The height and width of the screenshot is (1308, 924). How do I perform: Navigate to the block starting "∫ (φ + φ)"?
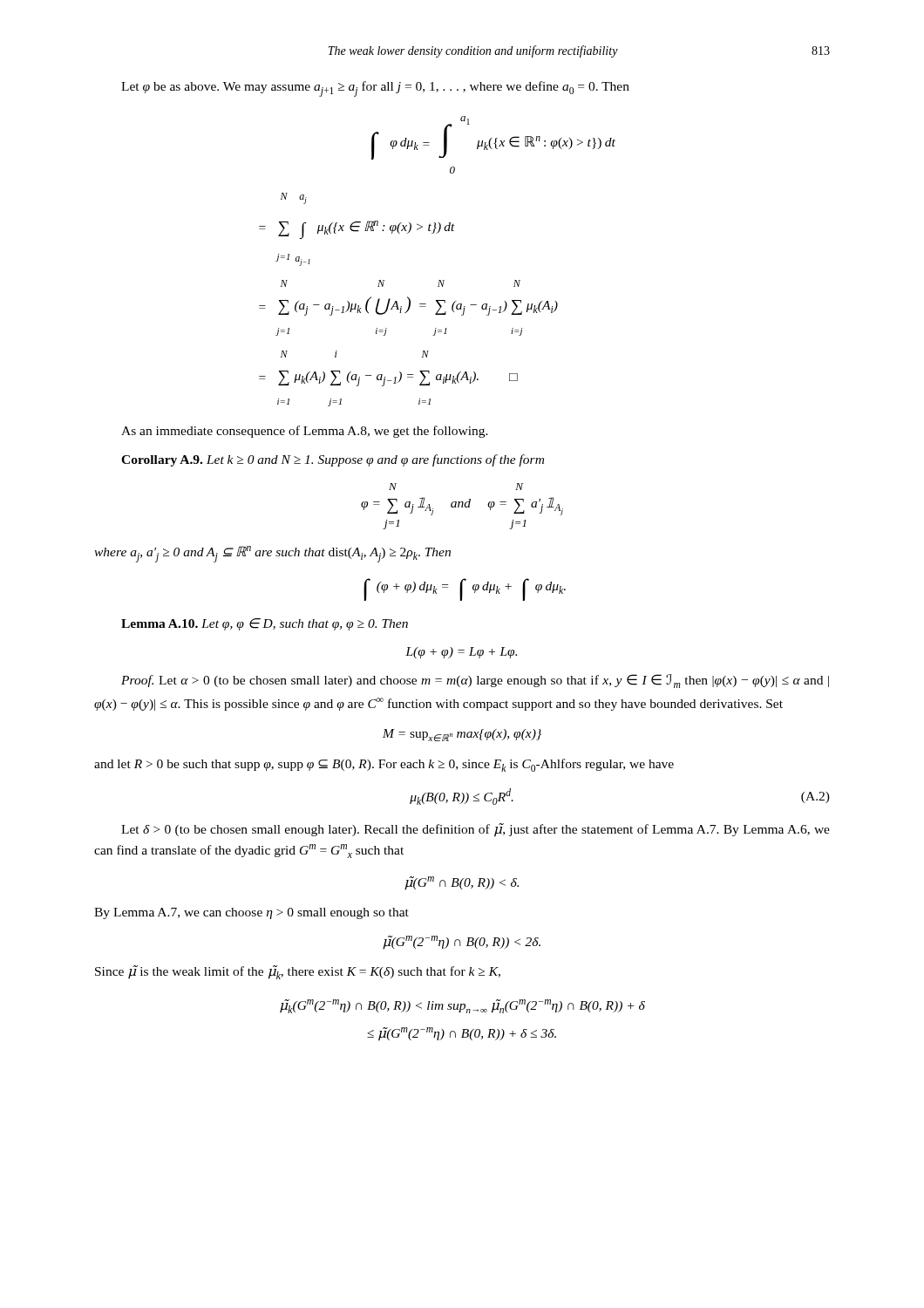(x=462, y=587)
